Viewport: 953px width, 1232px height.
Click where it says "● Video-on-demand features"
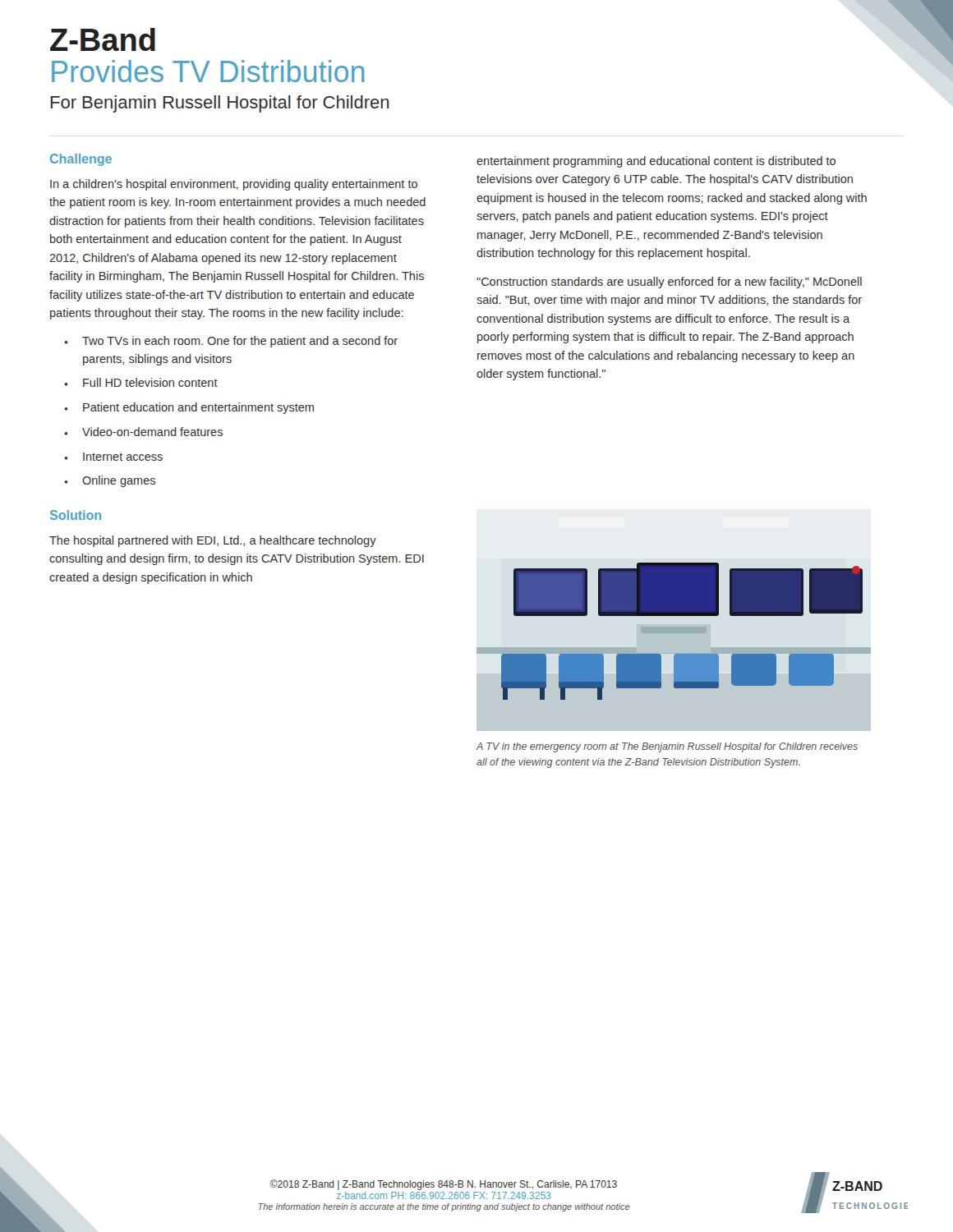point(143,432)
